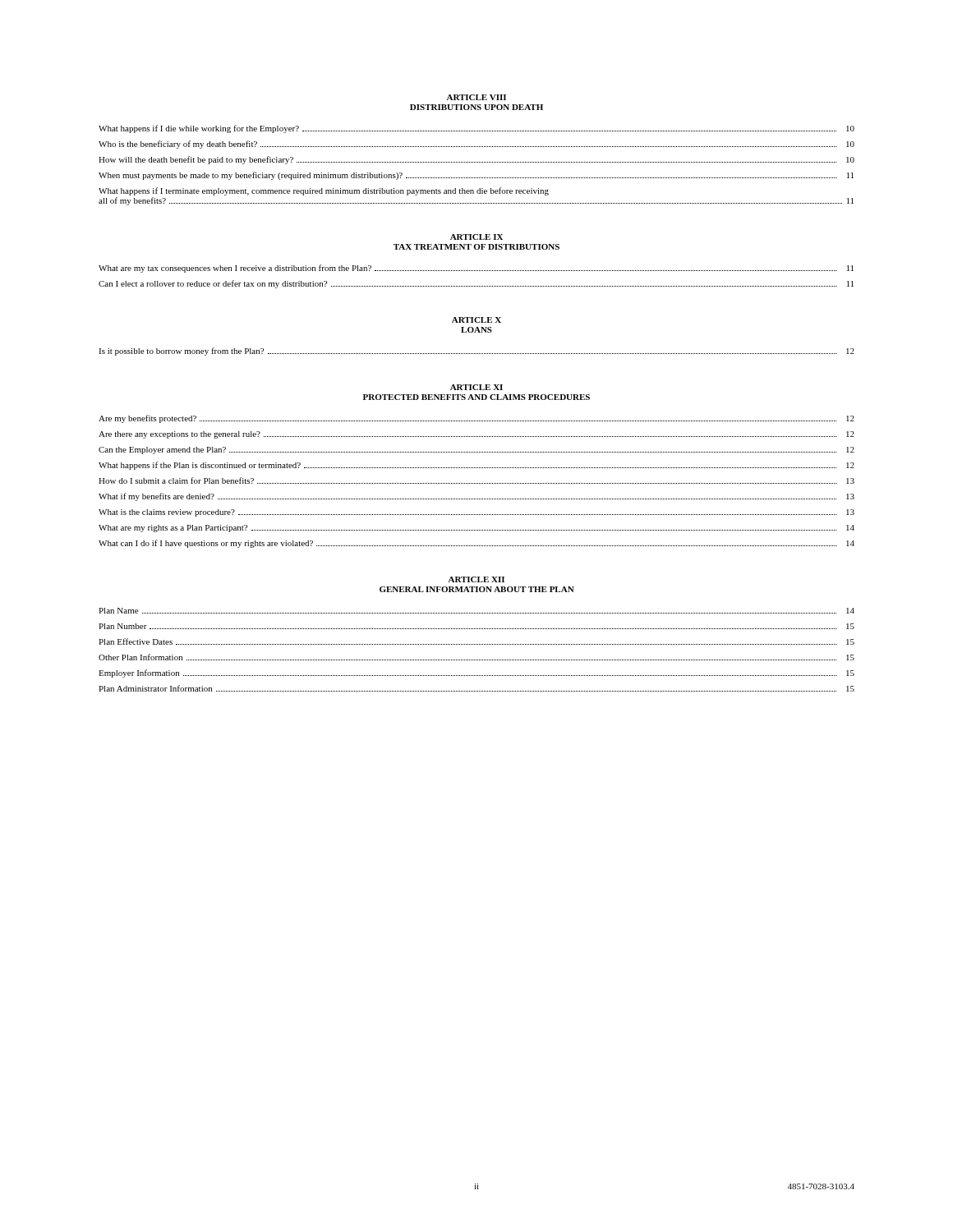This screenshot has height=1232, width=953.
Task: Find the list item that says "Who is the beneficiary of my death benefit?"
Action: point(476,144)
